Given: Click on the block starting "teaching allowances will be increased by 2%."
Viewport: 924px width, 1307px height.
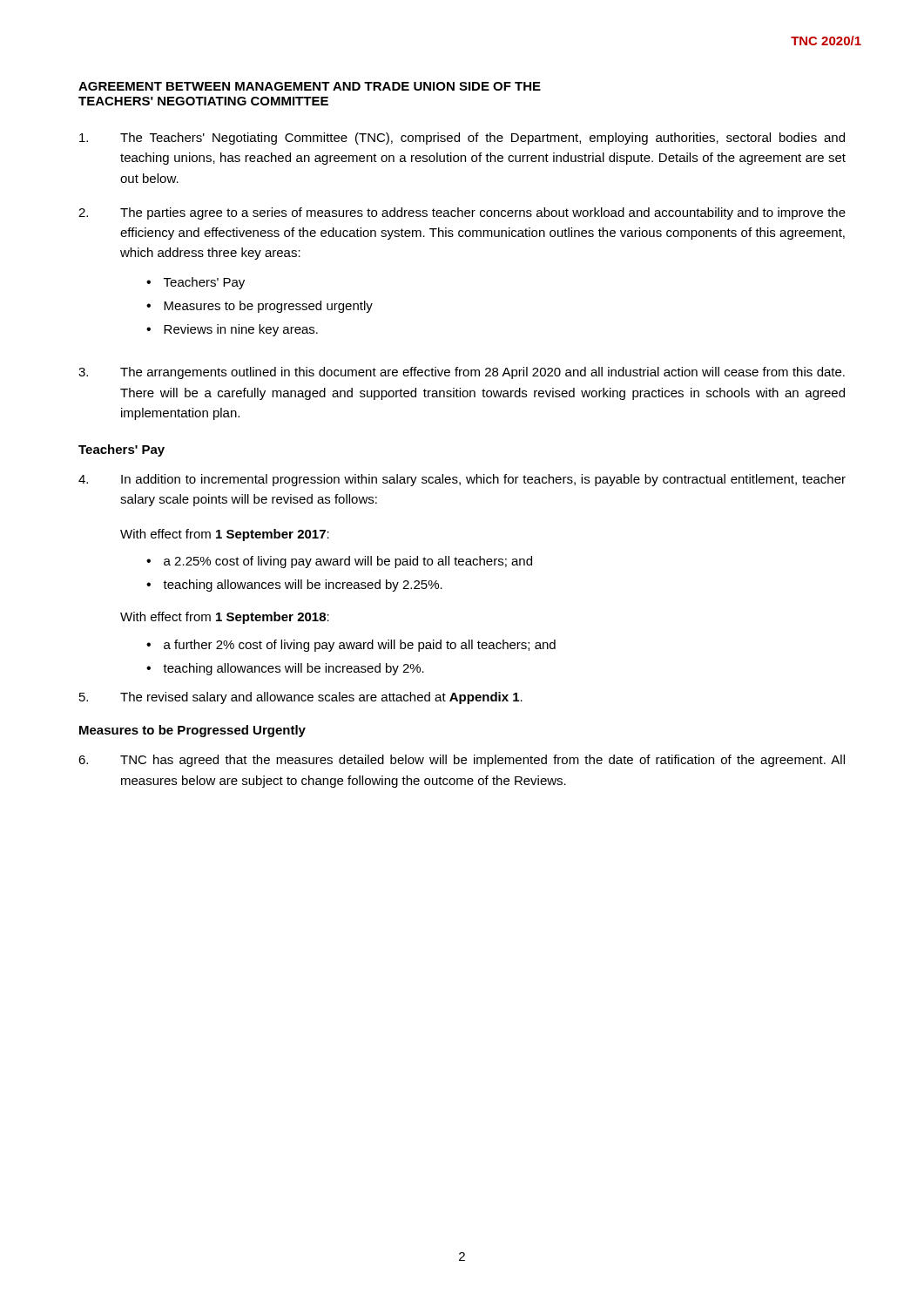Looking at the screenshot, I should click(294, 668).
